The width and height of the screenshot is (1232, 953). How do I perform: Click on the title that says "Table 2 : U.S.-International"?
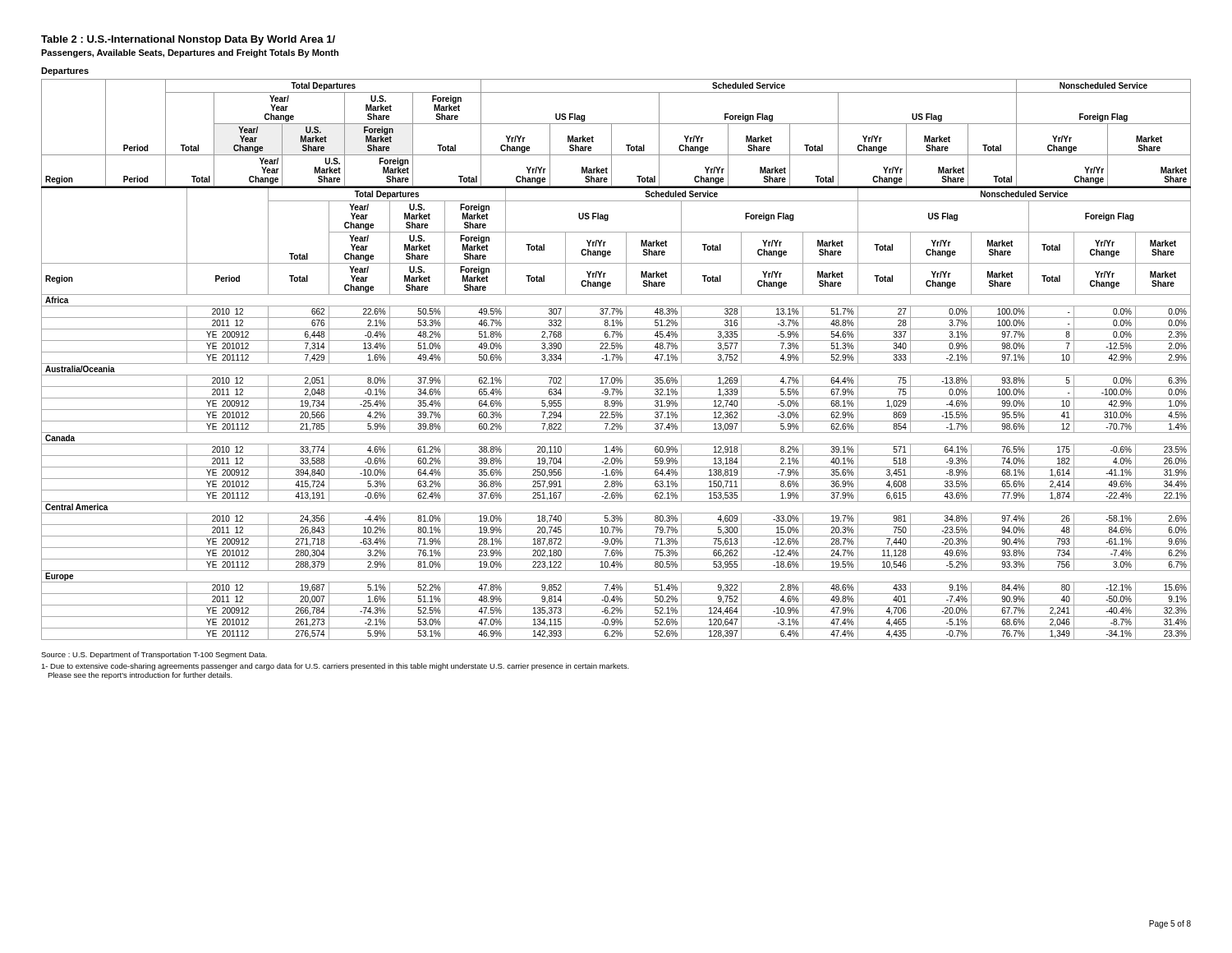pyautogui.click(x=188, y=39)
